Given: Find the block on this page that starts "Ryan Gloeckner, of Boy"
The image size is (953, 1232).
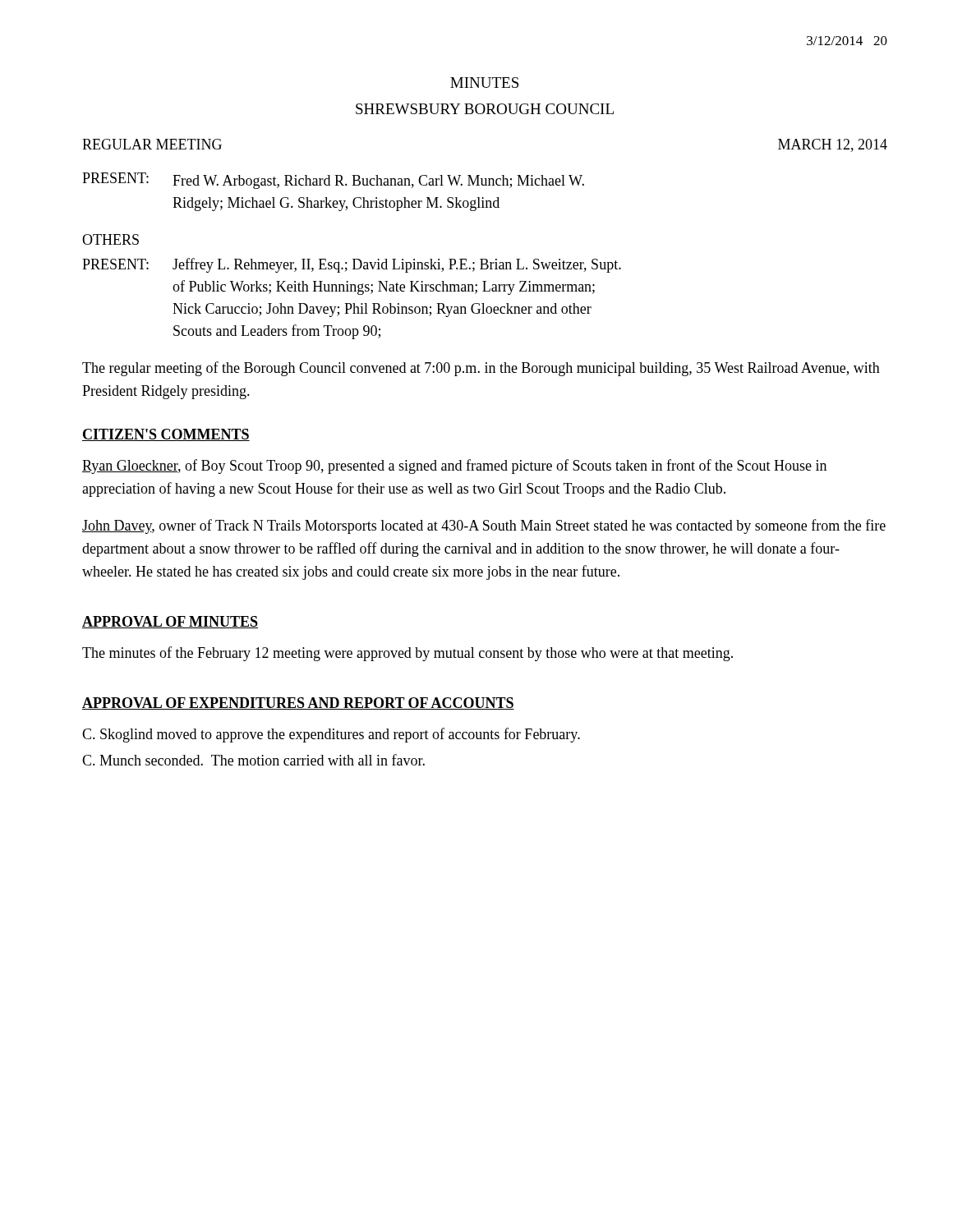Looking at the screenshot, I should (454, 477).
